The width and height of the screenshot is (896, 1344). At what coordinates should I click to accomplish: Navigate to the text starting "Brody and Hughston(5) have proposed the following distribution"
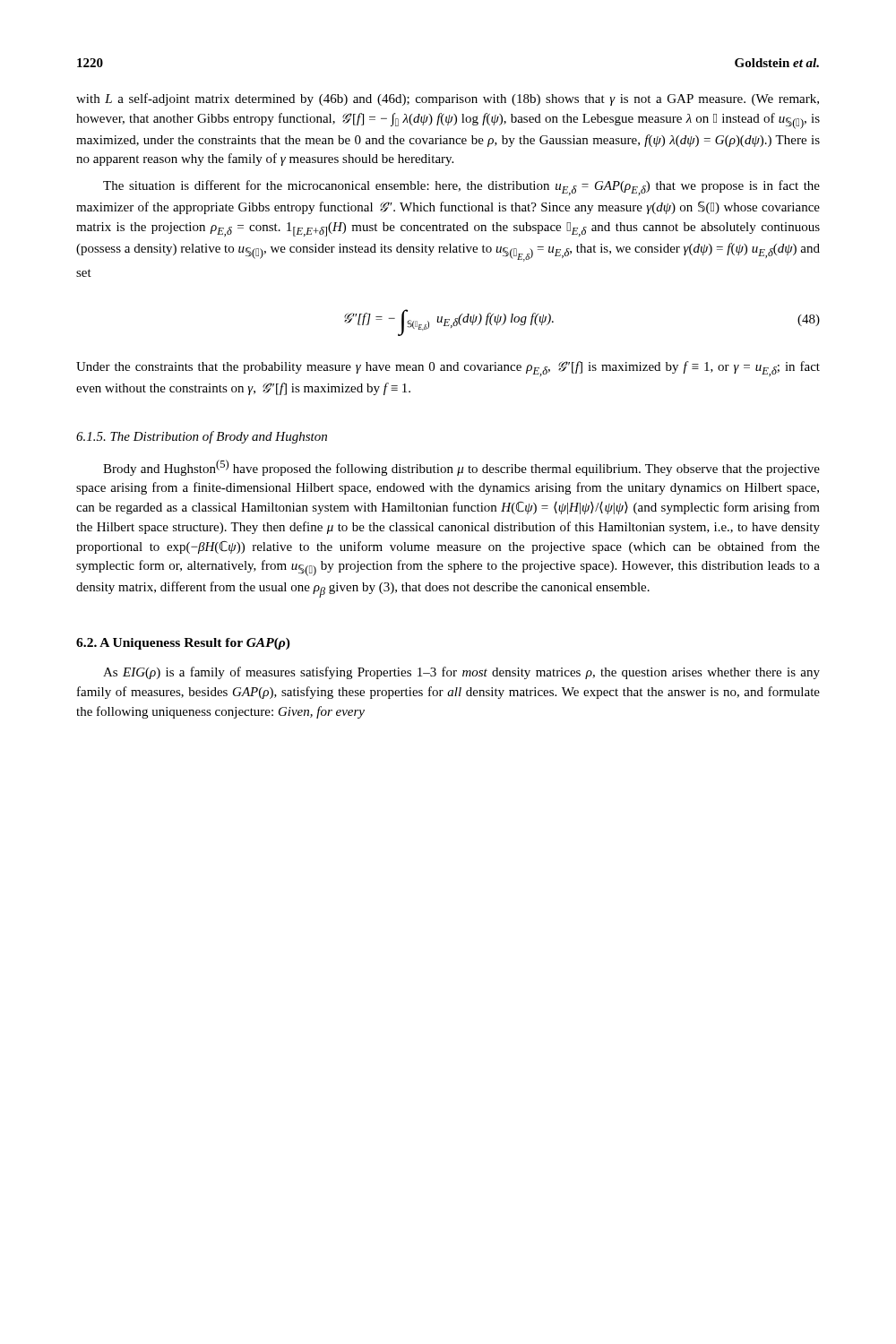click(448, 528)
